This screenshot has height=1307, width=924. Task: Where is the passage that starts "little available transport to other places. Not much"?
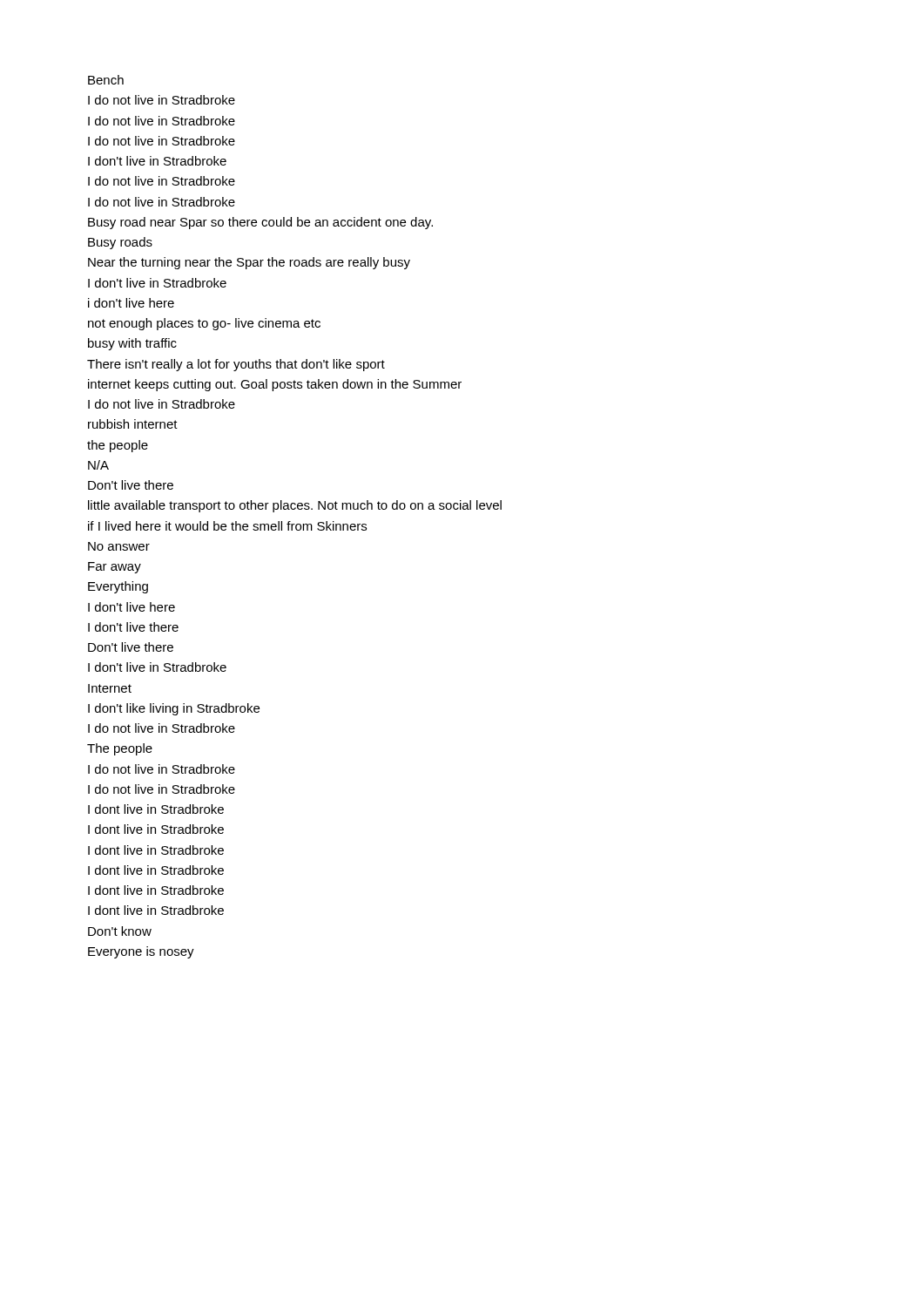(462, 505)
